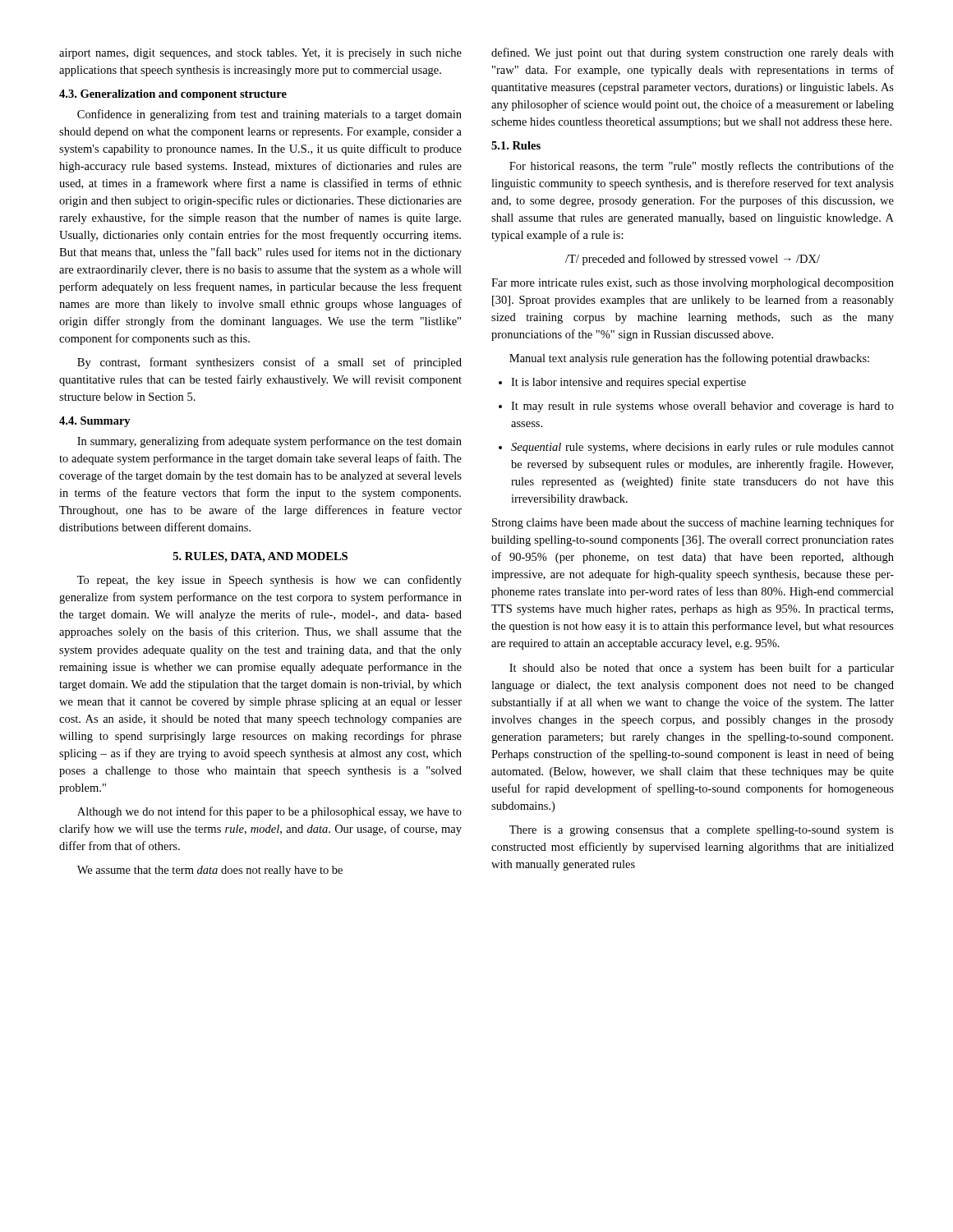Click on the text starting "In summary, generalizing from adequate system performance on"
Screen dimensions: 1232x953
click(260, 485)
